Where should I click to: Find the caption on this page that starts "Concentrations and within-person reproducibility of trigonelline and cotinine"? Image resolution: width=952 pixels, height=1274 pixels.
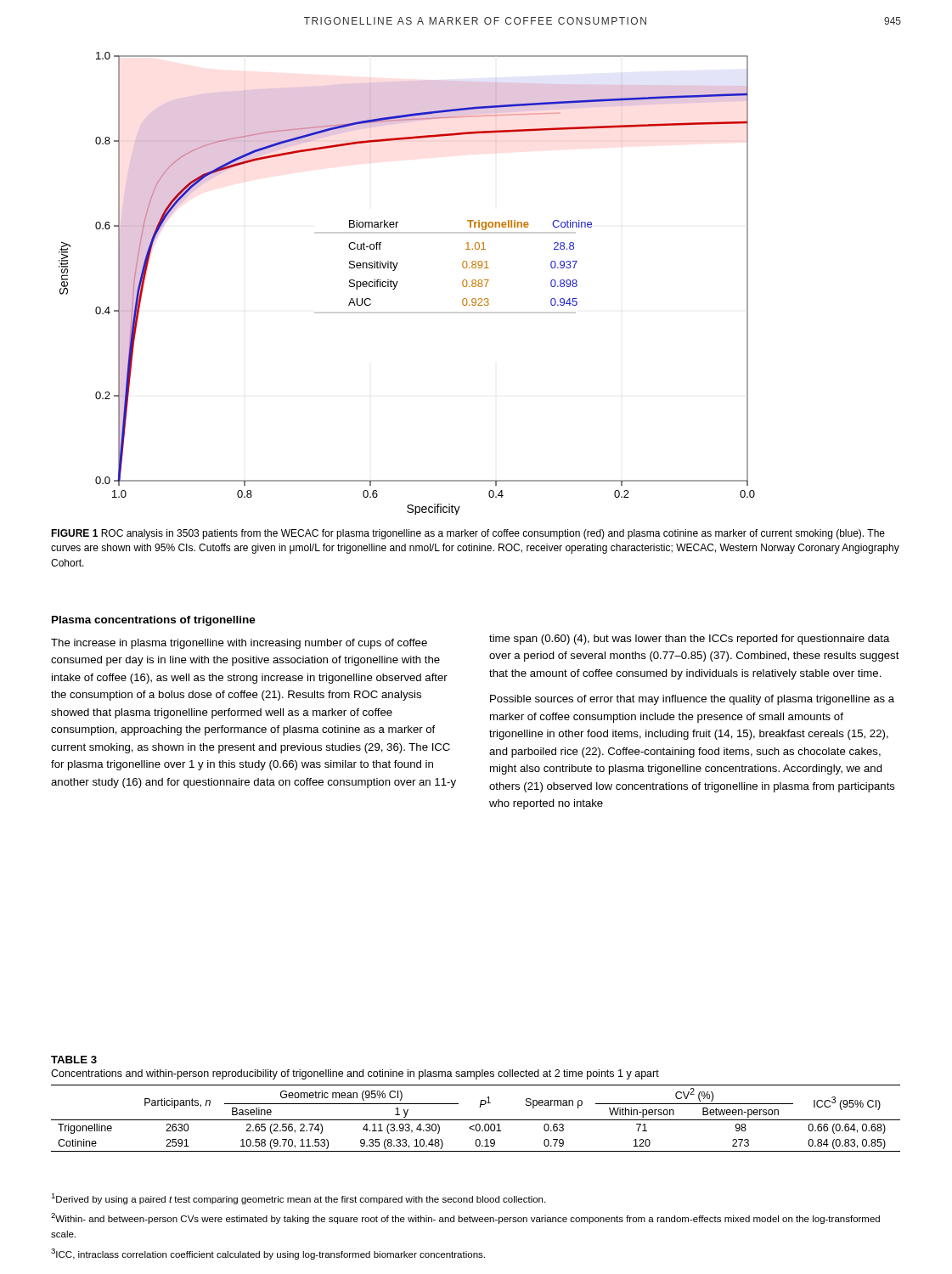click(x=355, y=1074)
